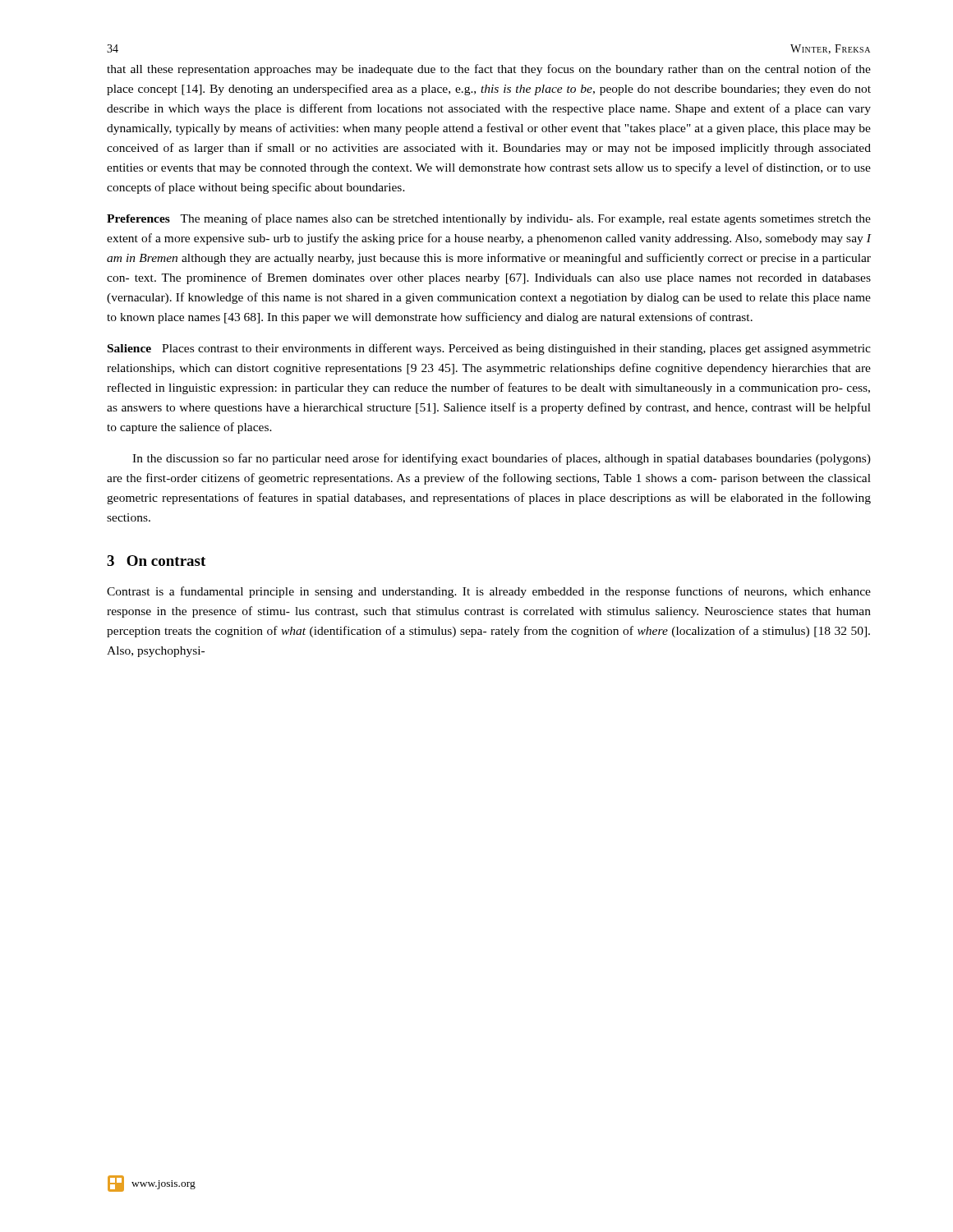953x1232 pixels.
Task: Select the text starting "Preferences The meaning of place names also can"
Action: pyautogui.click(x=489, y=268)
